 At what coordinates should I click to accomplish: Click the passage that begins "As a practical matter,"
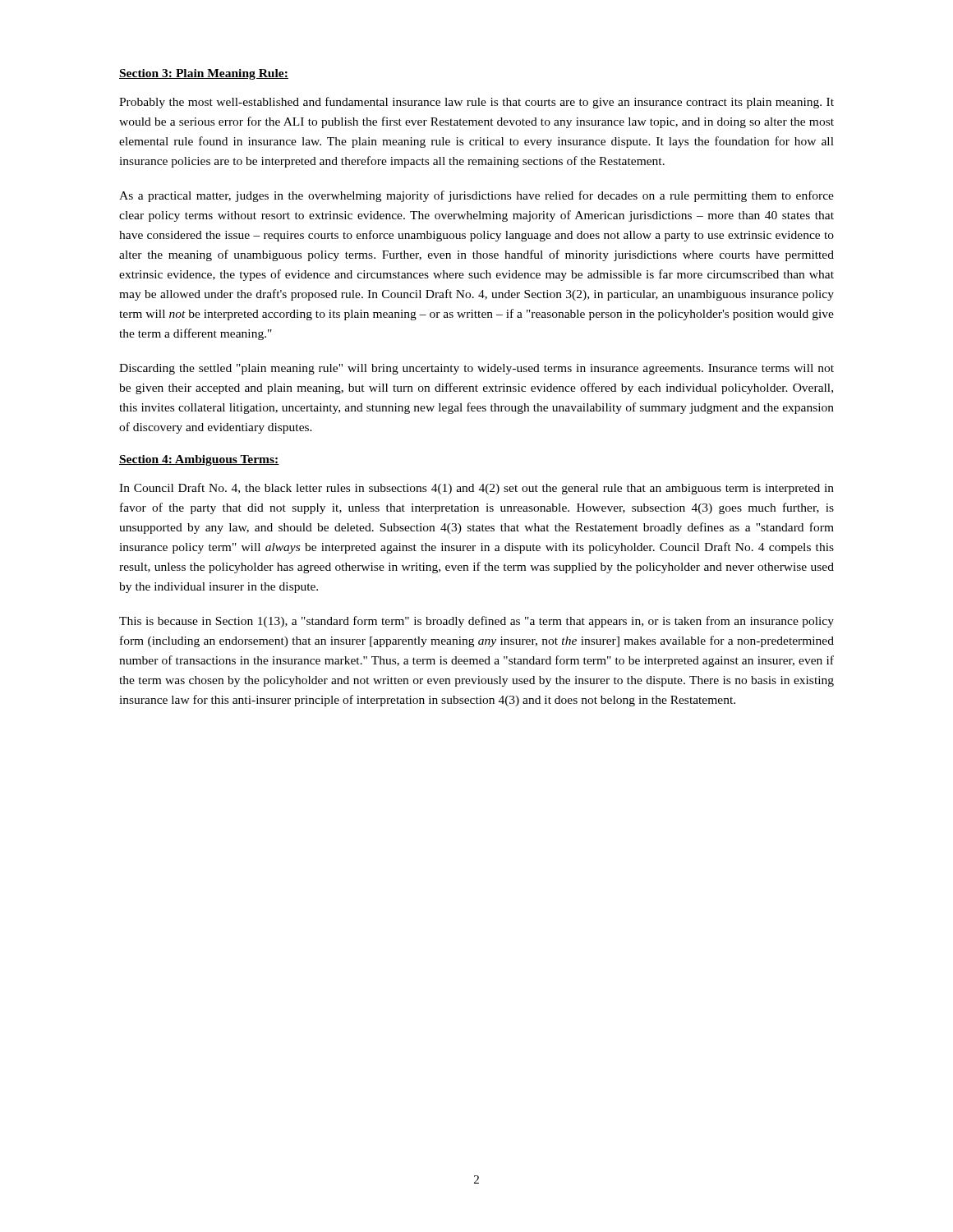(476, 264)
